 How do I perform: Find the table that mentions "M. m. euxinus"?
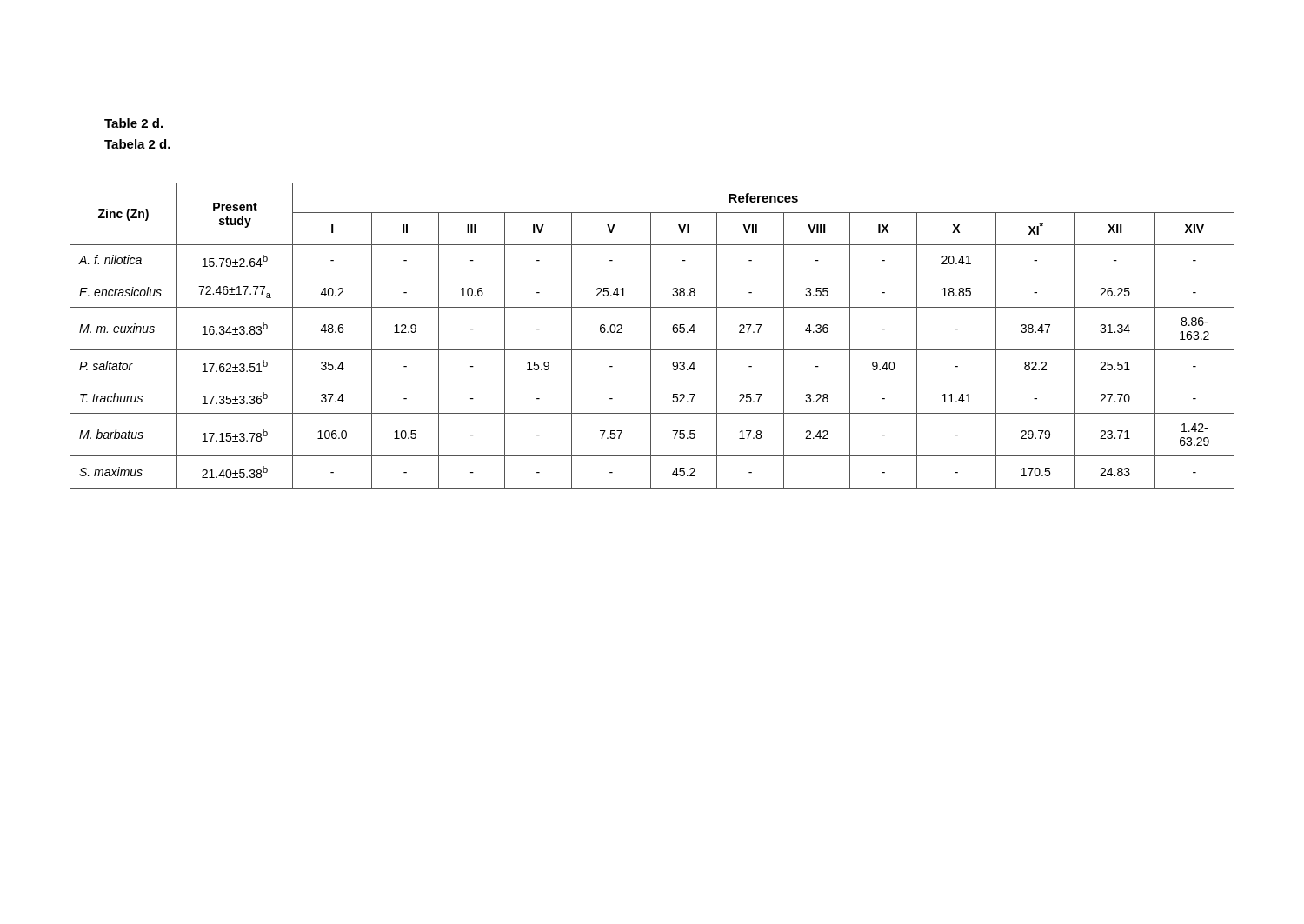coord(652,336)
